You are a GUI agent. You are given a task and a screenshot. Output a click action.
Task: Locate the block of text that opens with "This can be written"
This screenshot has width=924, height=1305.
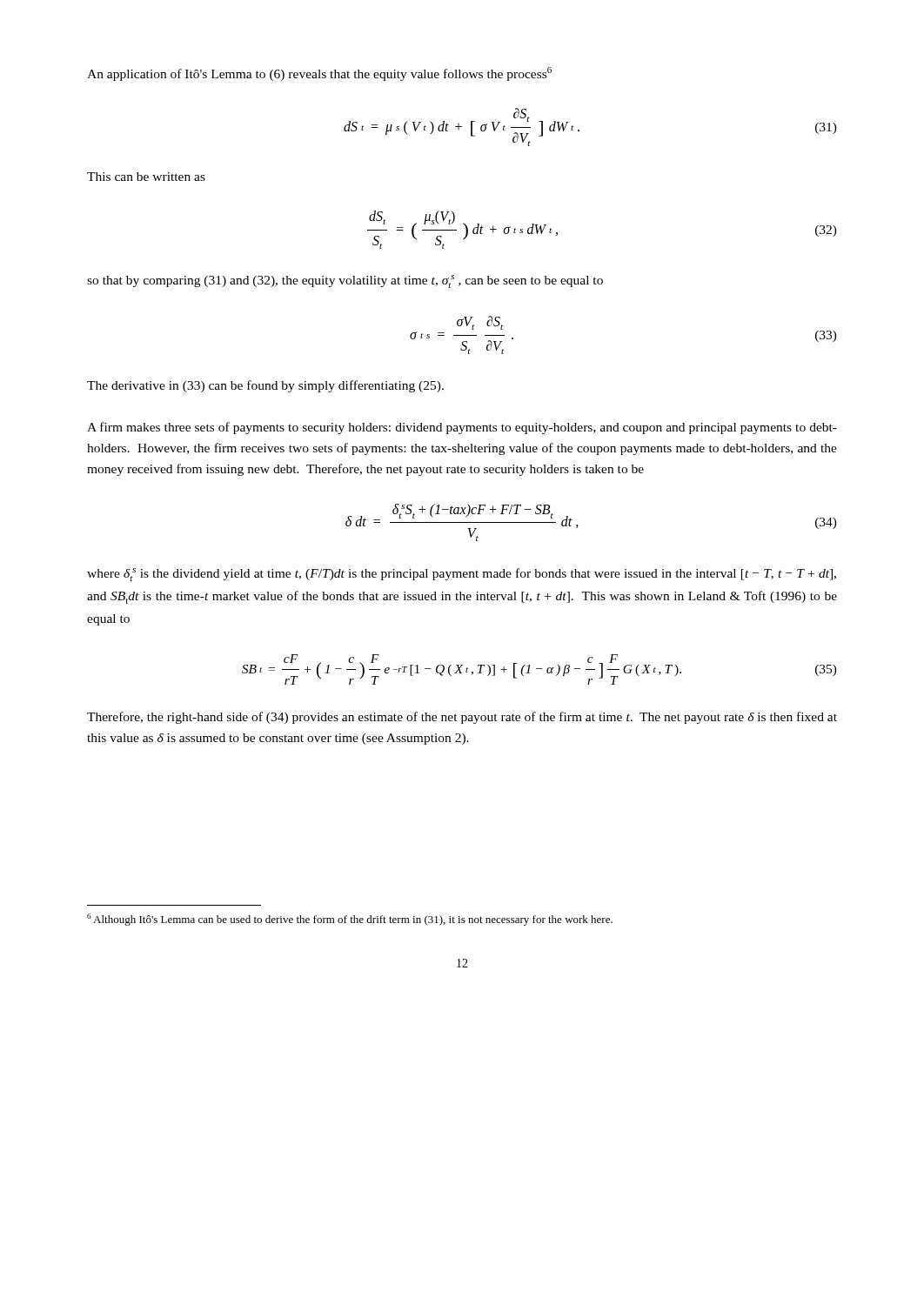tap(146, 176)
